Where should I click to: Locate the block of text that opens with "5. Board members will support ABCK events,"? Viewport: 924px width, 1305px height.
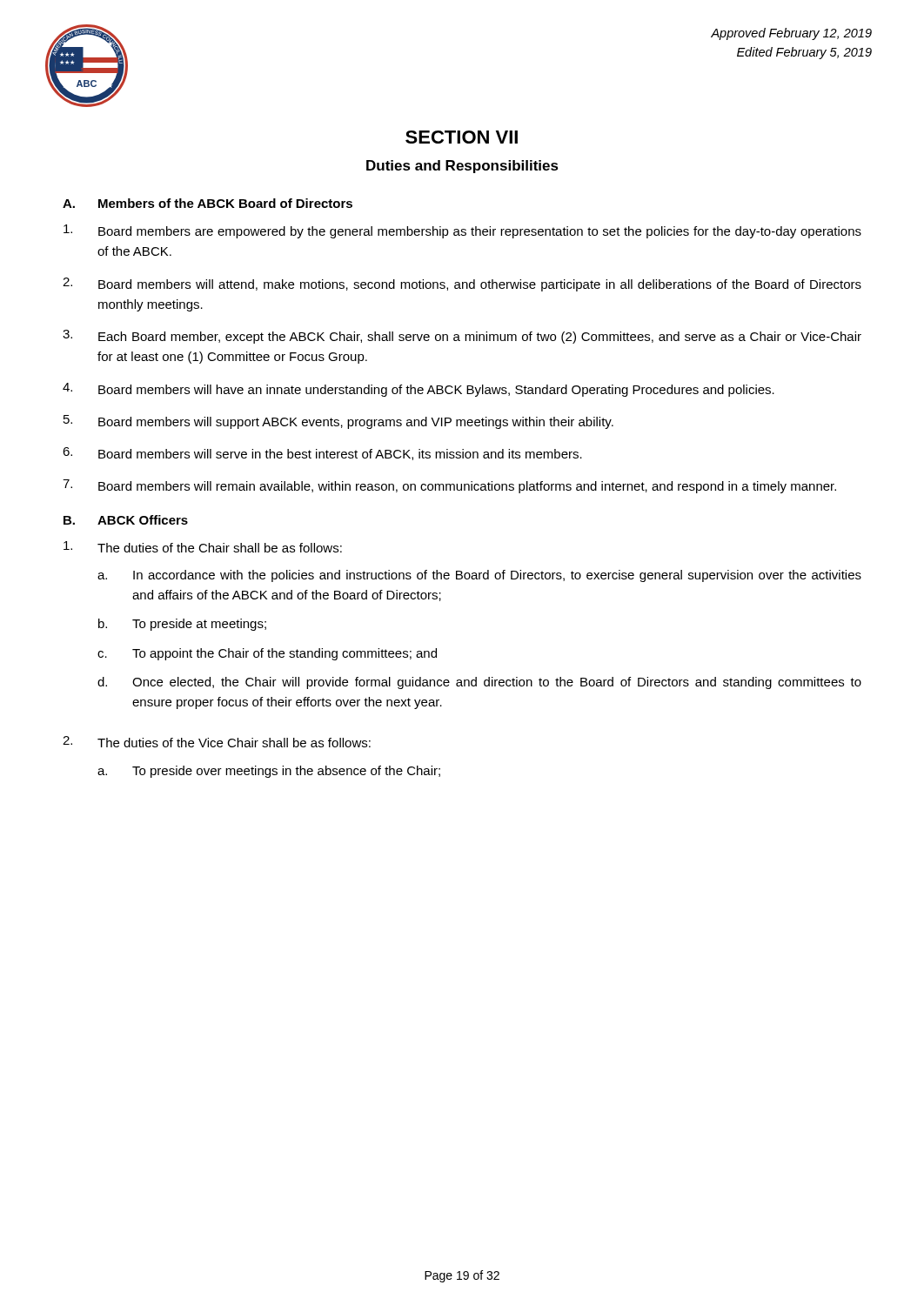click(338, 421)
